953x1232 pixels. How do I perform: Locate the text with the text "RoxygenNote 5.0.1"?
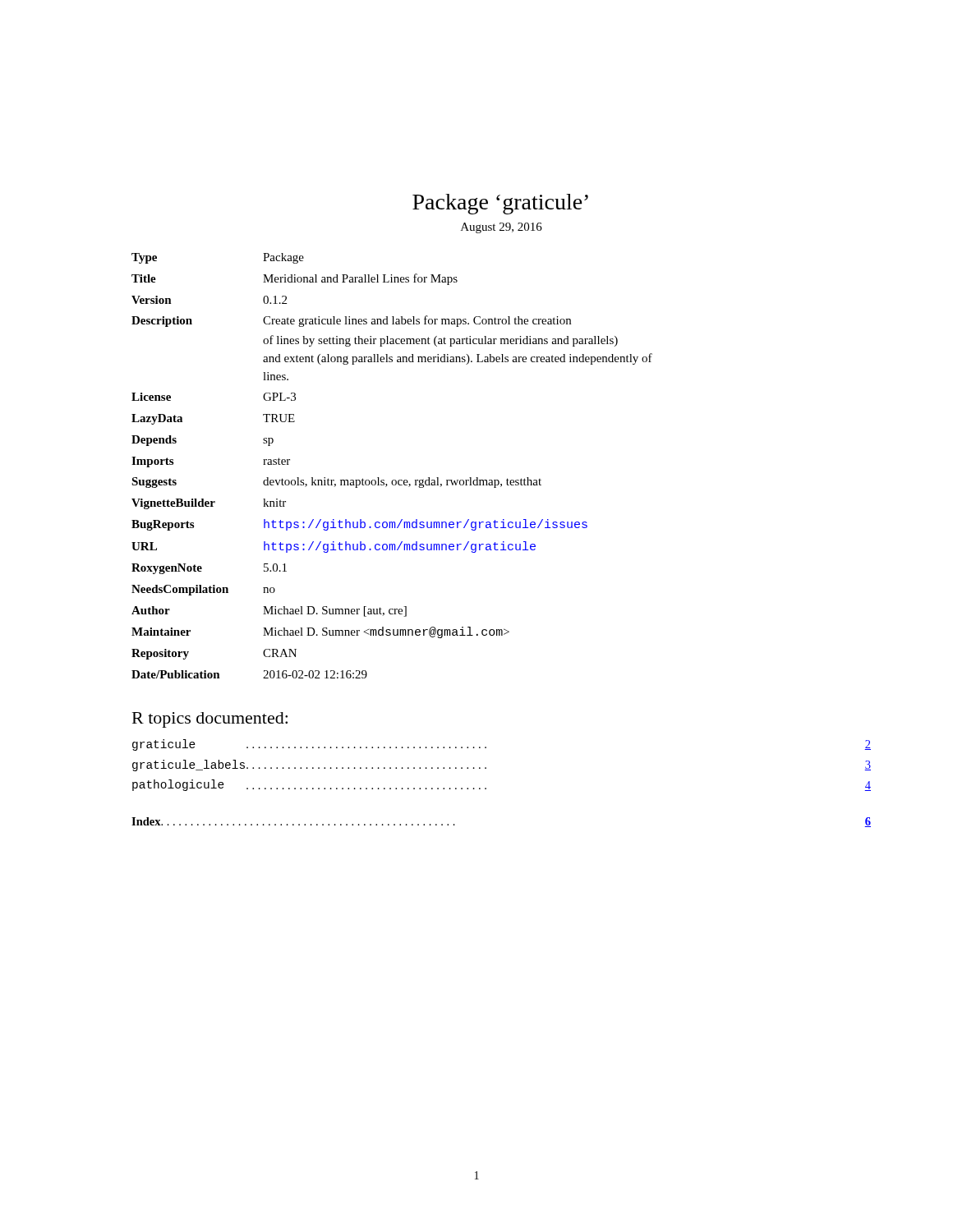pos(151,568)
